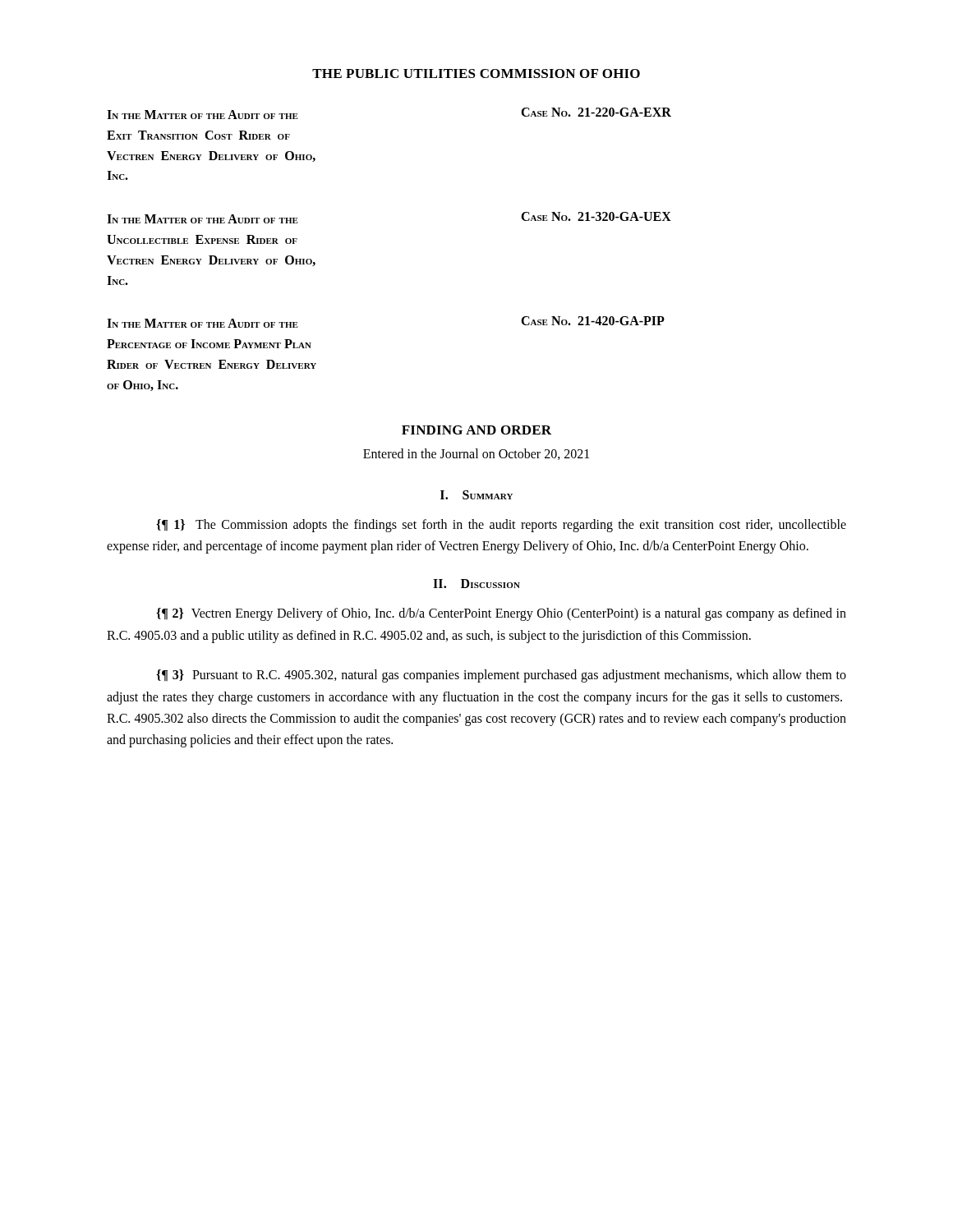
Task: Click on the block starting "FINDING AND ORDER"
Action: pyautogui.click(x=476, y=430)
